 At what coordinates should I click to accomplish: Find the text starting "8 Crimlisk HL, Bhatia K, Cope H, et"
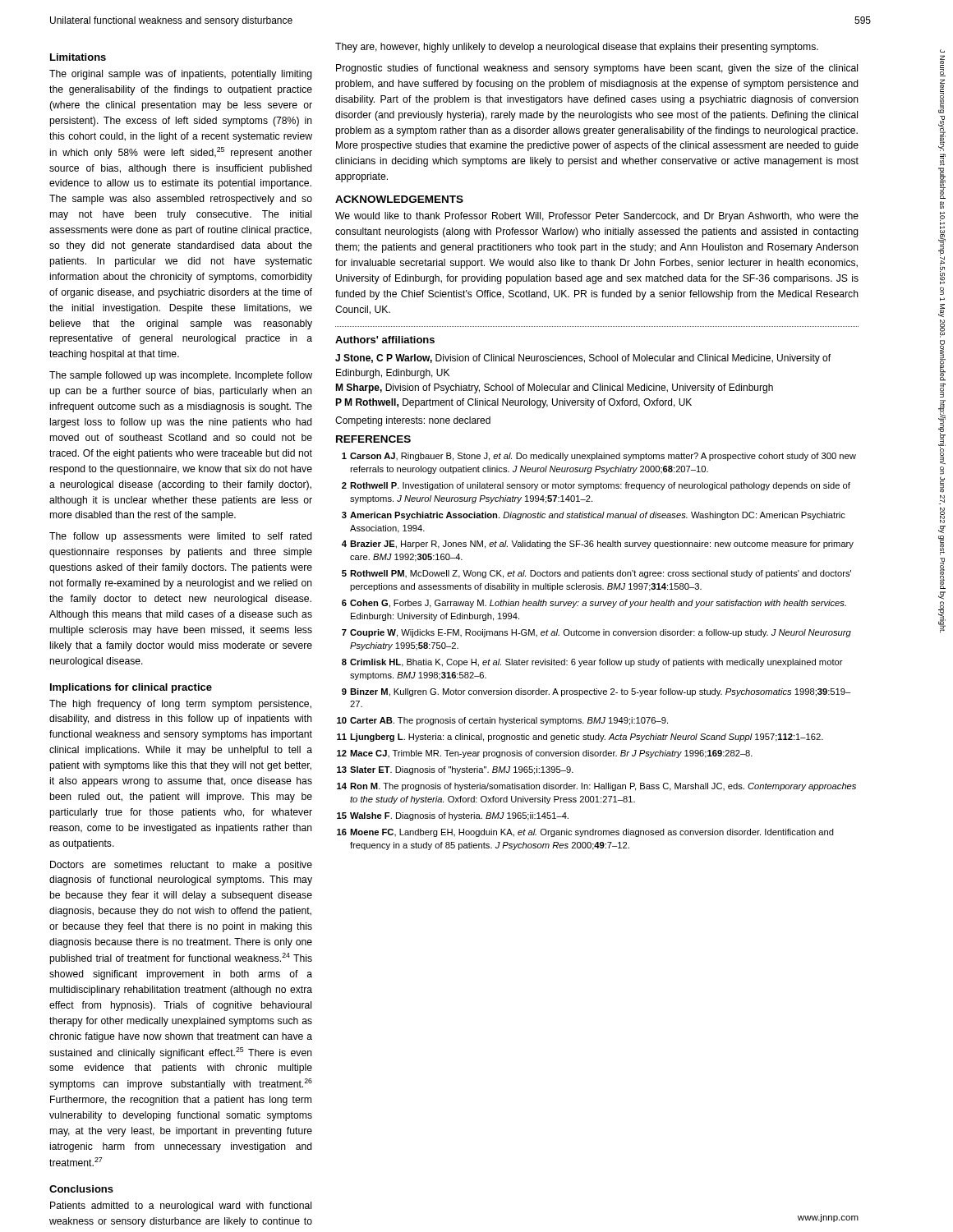597,669
